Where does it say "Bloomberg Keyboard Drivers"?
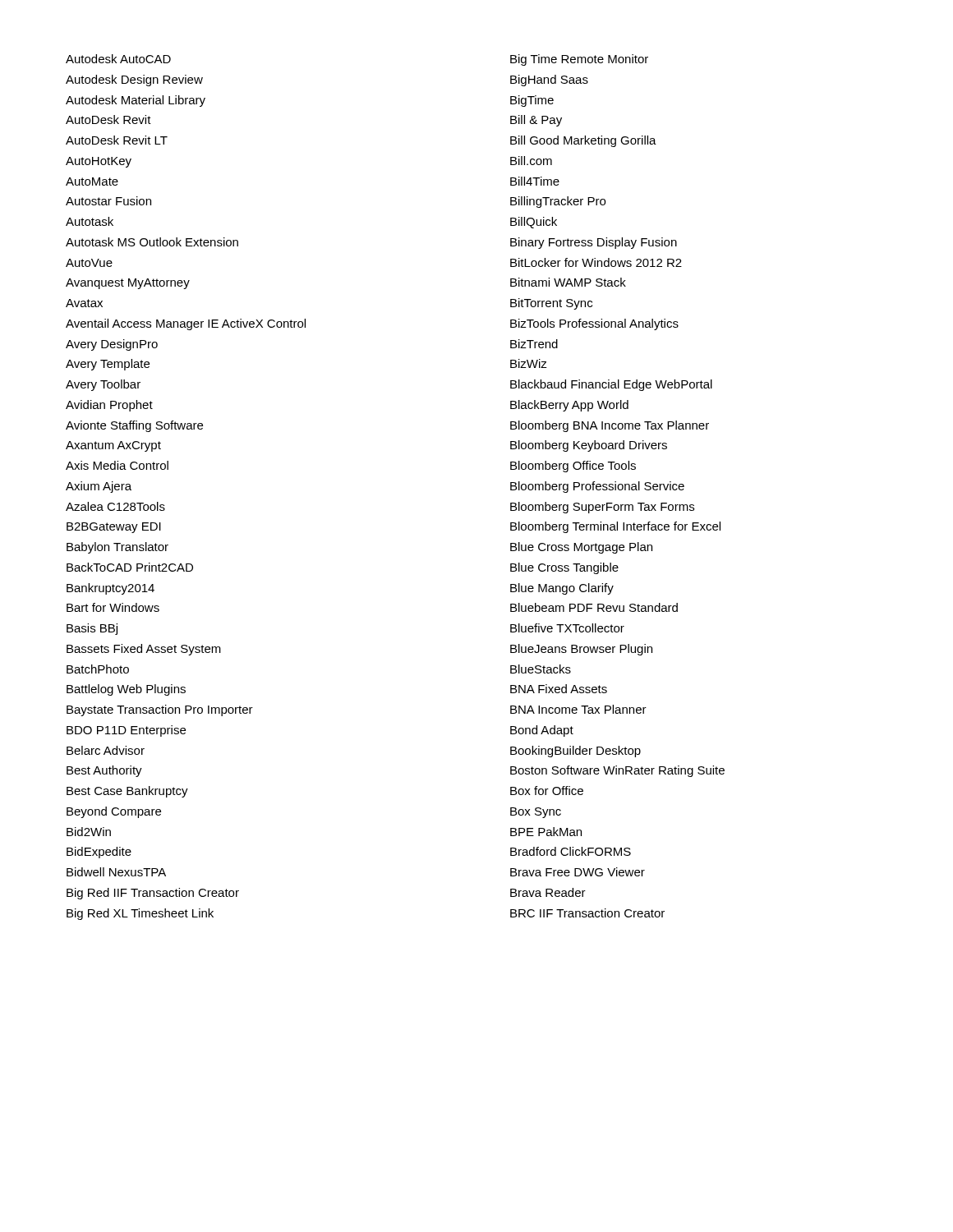Image resolution: width=953 pixels, height=1232 pixels. tap(588, 445)
